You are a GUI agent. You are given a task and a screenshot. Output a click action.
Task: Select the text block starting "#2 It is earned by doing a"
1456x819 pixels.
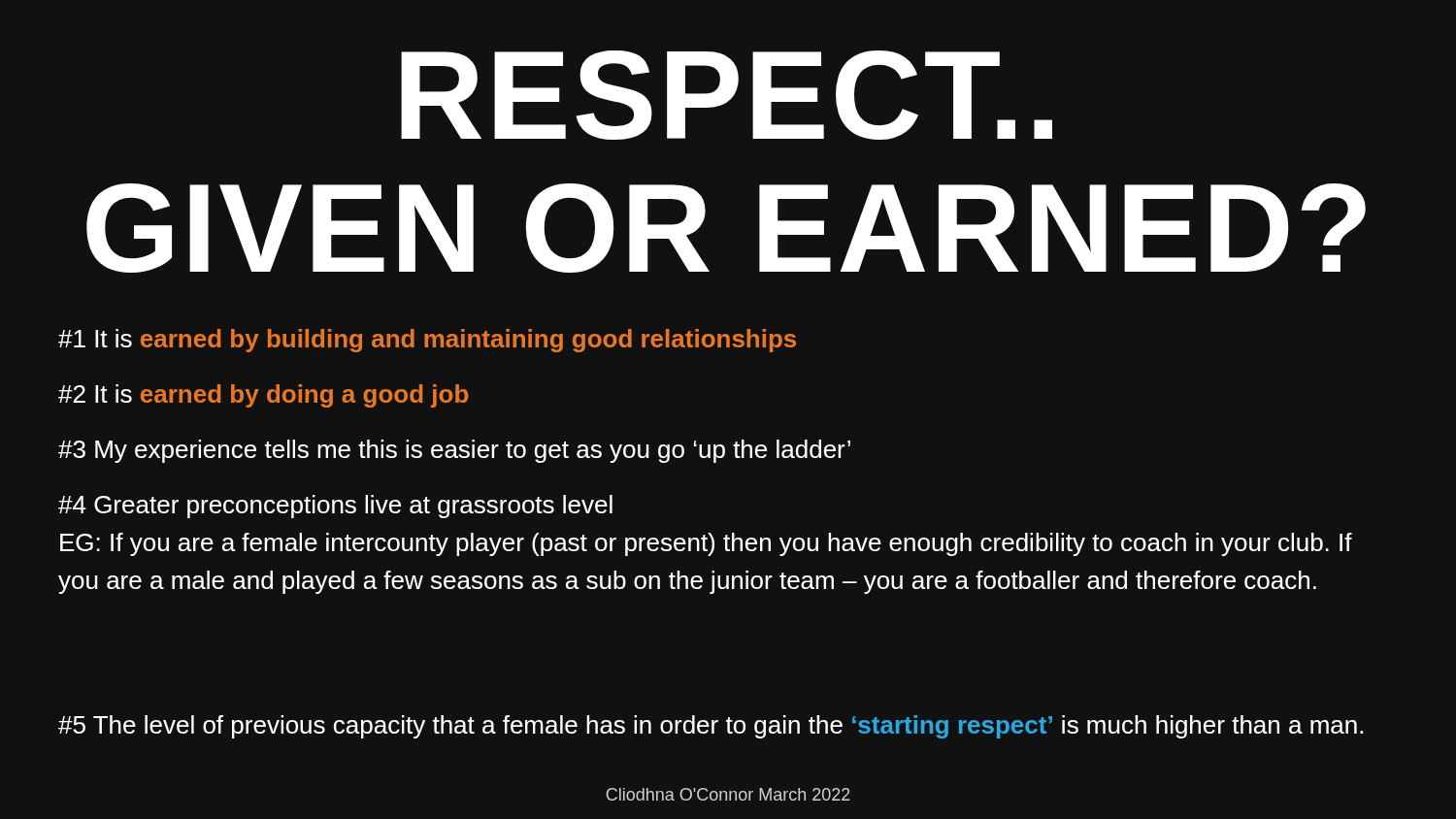point(264,394)
